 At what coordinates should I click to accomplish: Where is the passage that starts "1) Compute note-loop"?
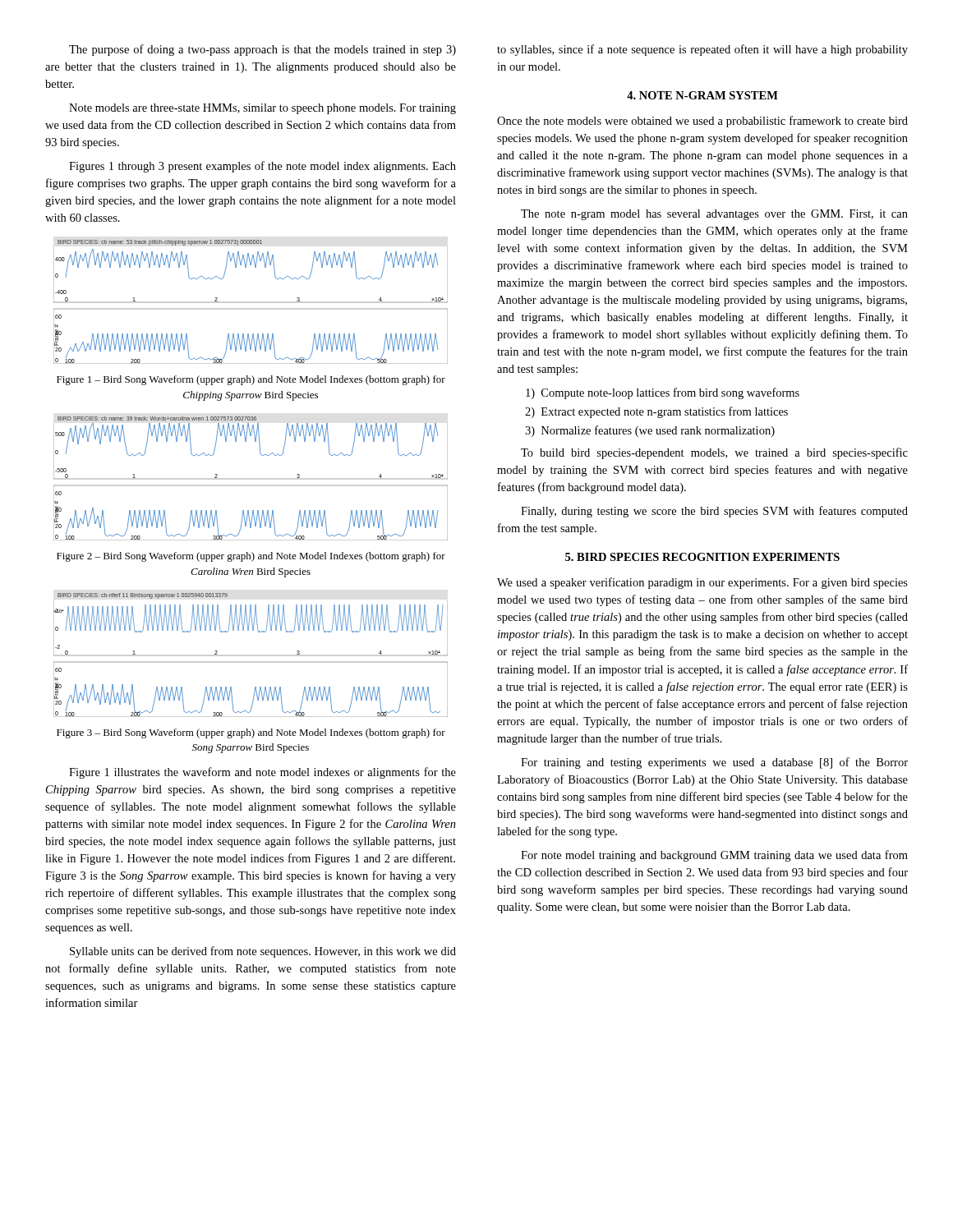(x=670, y=393)
